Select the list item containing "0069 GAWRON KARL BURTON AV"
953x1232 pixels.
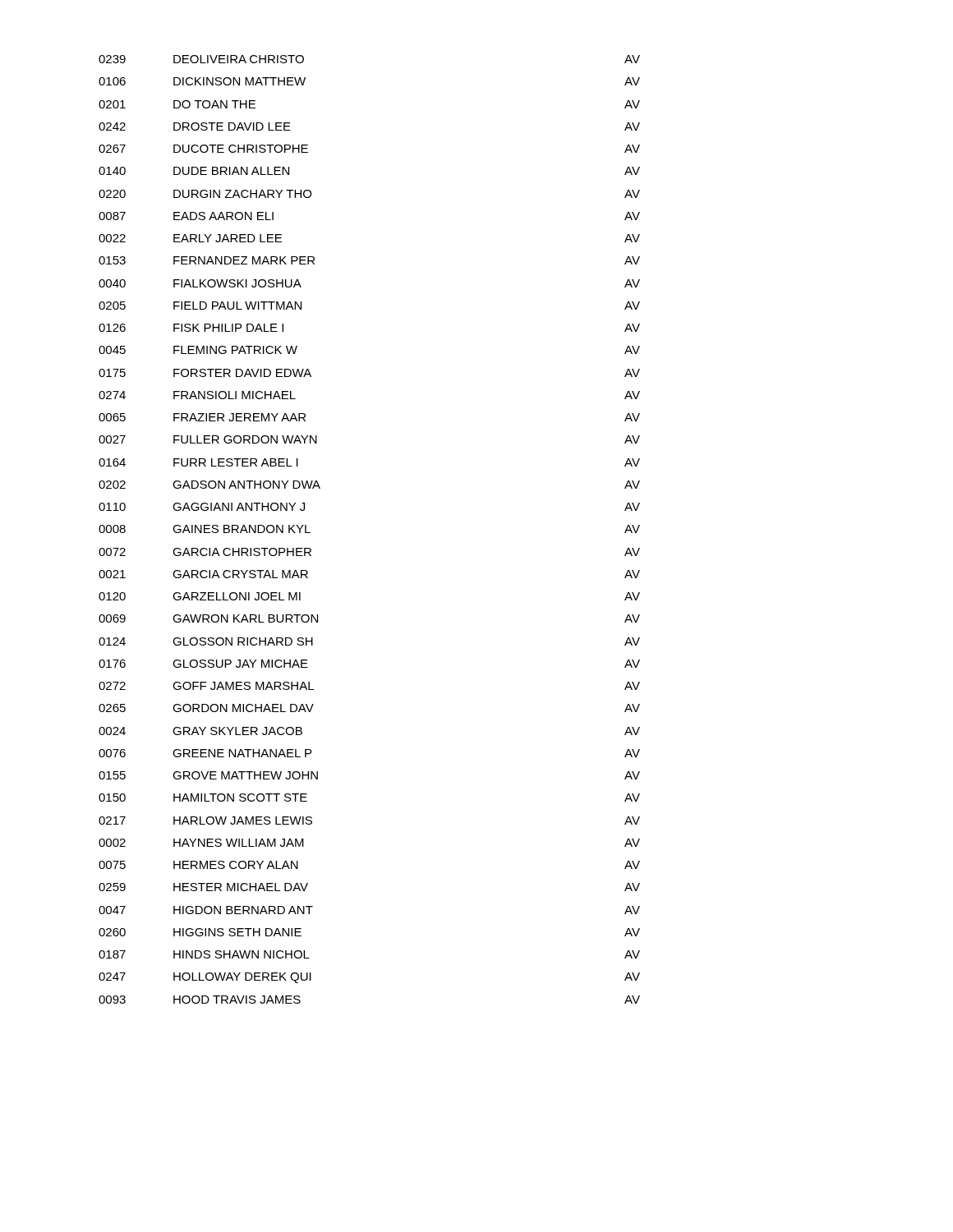point(110,618)
